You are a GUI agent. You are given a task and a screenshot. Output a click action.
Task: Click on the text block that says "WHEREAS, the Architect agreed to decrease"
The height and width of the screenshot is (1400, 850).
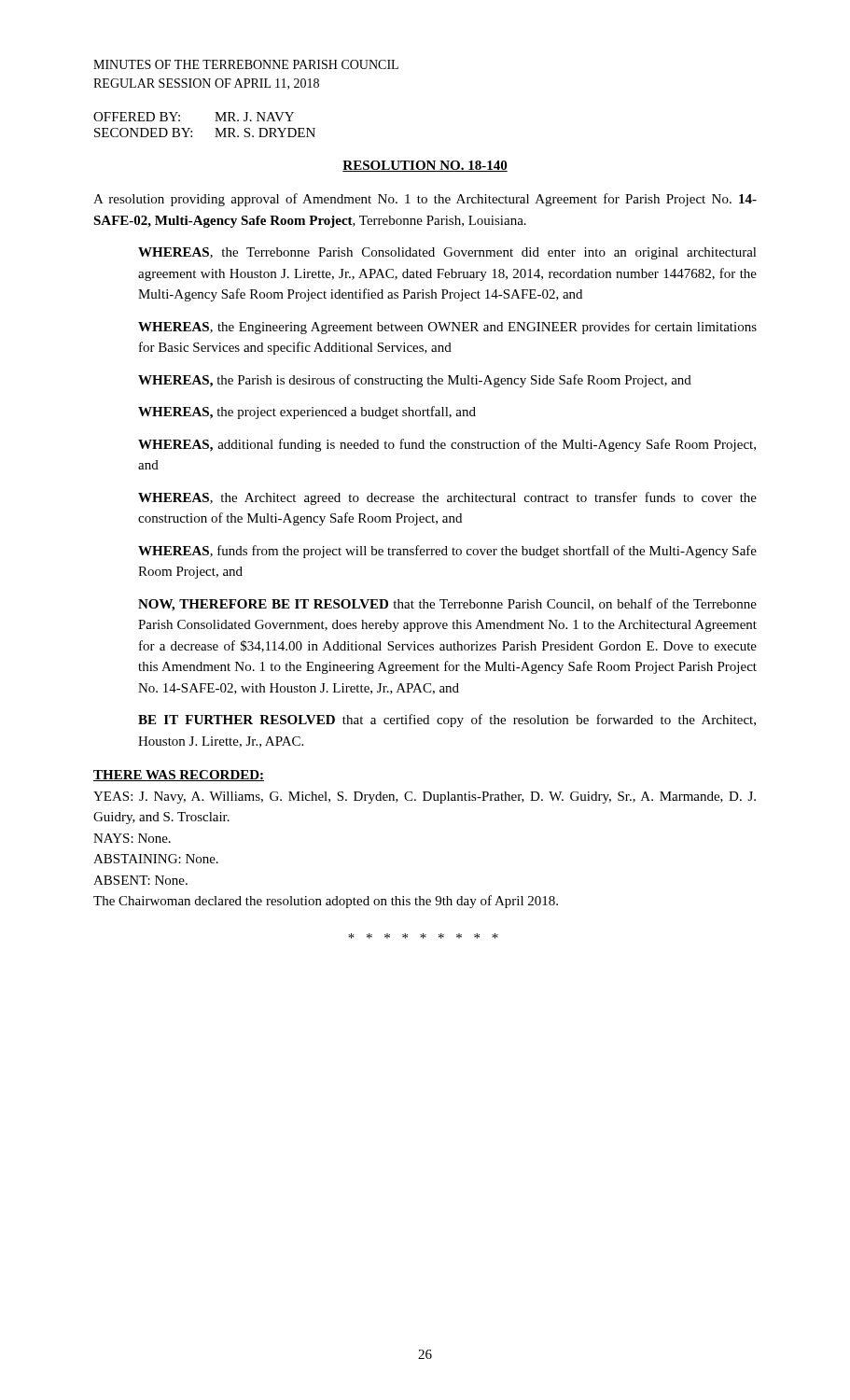(x=447, y=508)
